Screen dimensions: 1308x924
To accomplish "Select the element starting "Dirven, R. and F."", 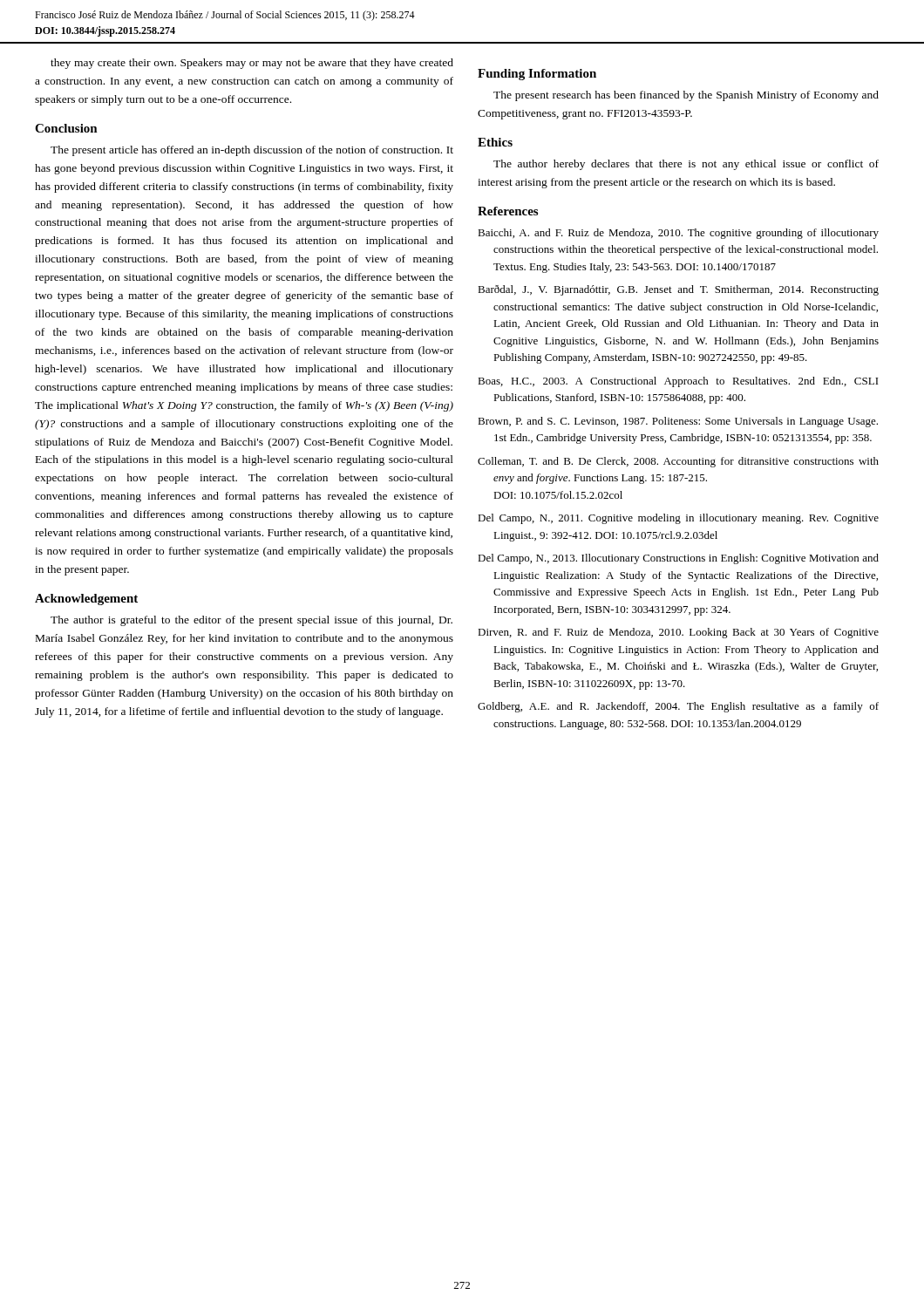I will click(x=678, y=657).
